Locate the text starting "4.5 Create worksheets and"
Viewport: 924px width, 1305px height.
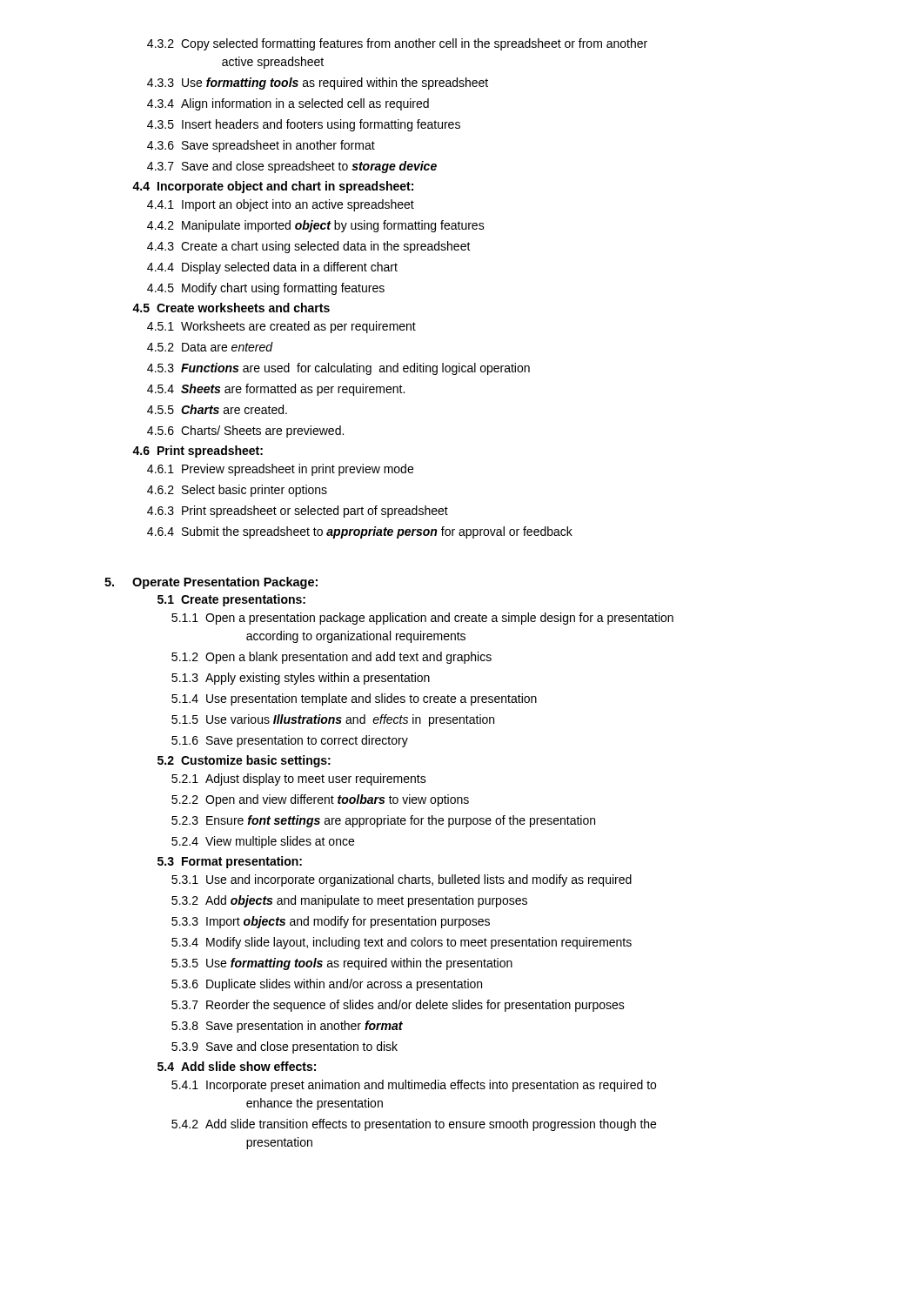(x=217, y=308)
